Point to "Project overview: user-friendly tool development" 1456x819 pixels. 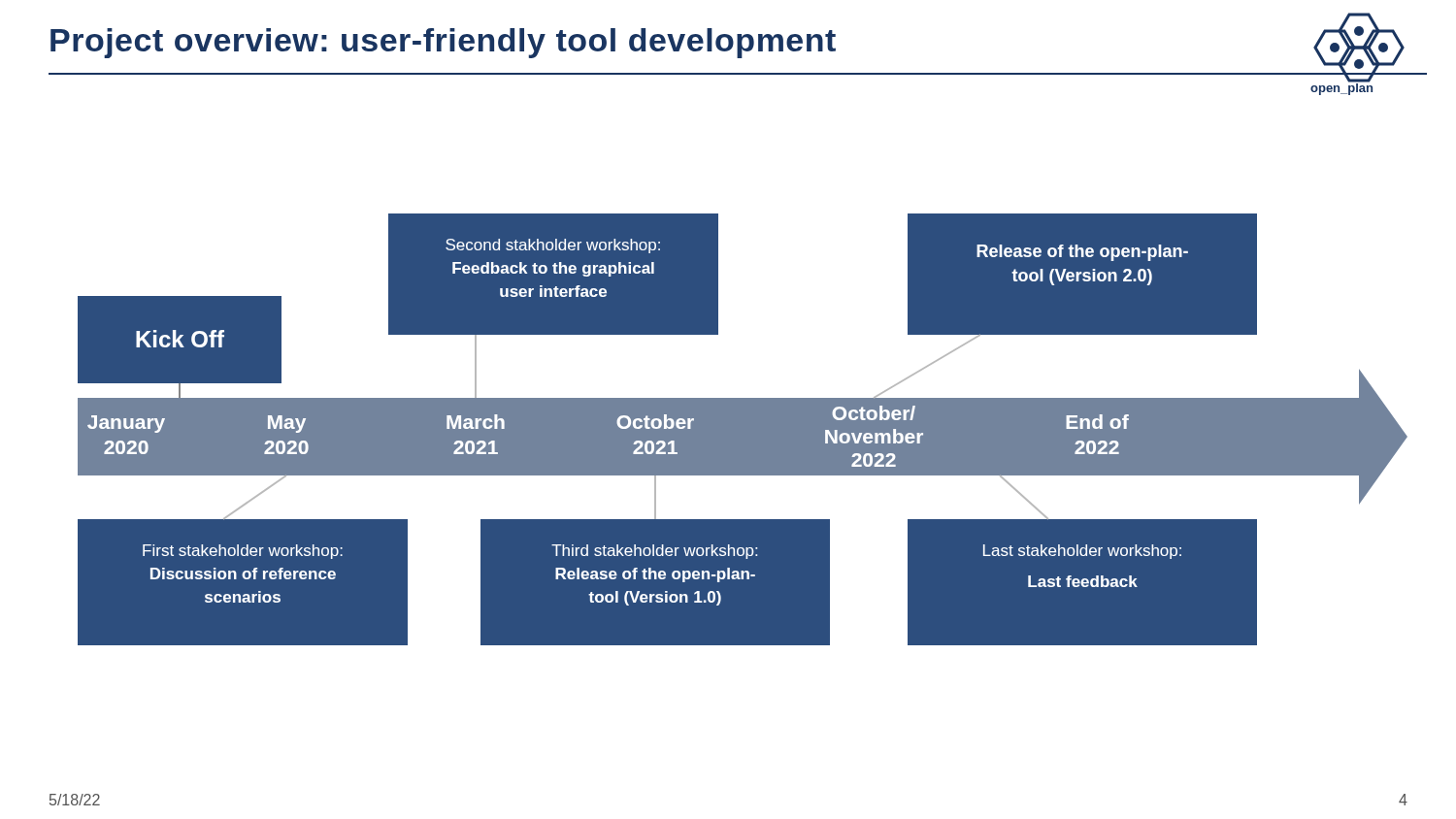[x=443, y=40]
